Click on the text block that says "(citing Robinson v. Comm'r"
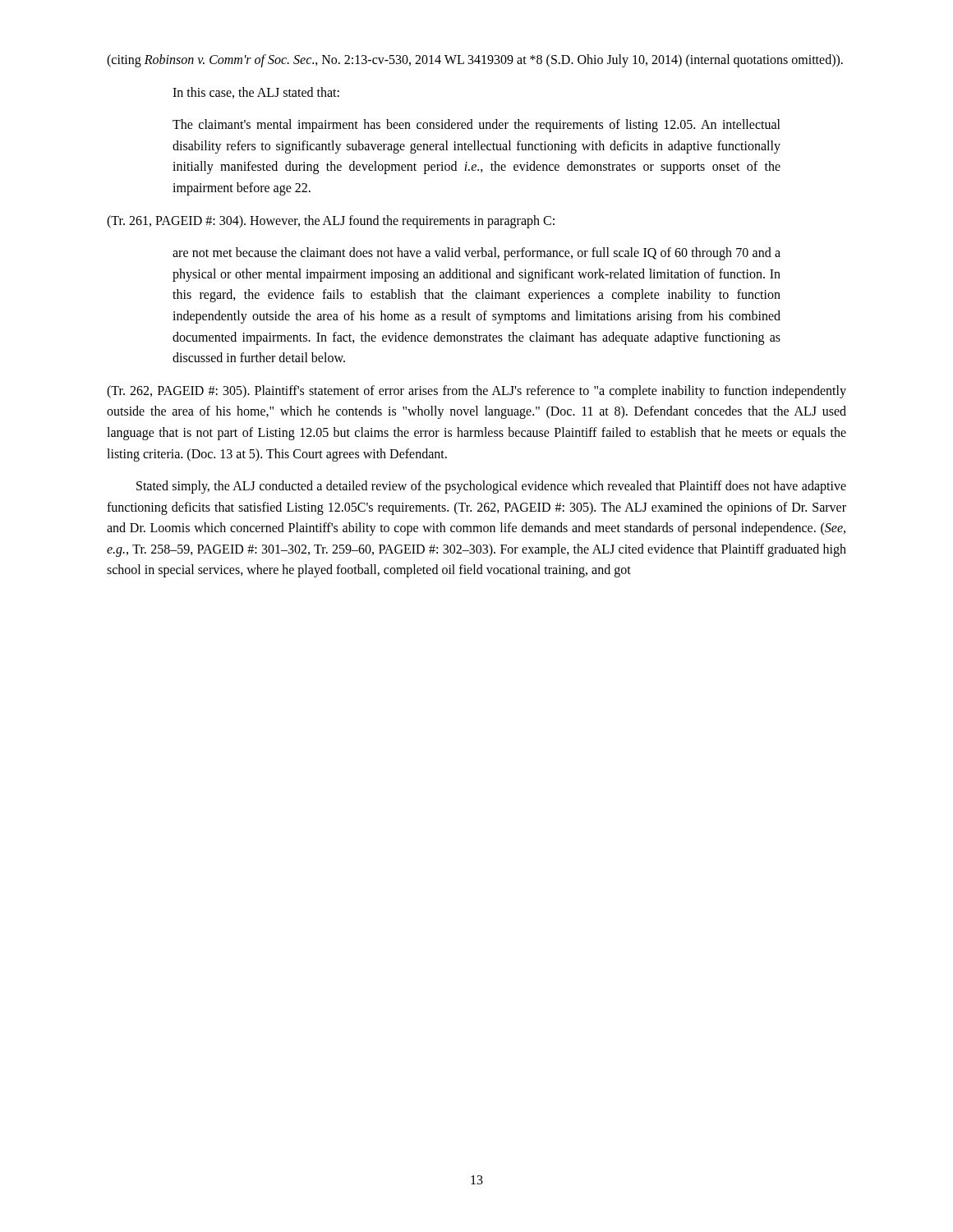The height and width of the screenshot is (1232, 953). tap(475, 60)
